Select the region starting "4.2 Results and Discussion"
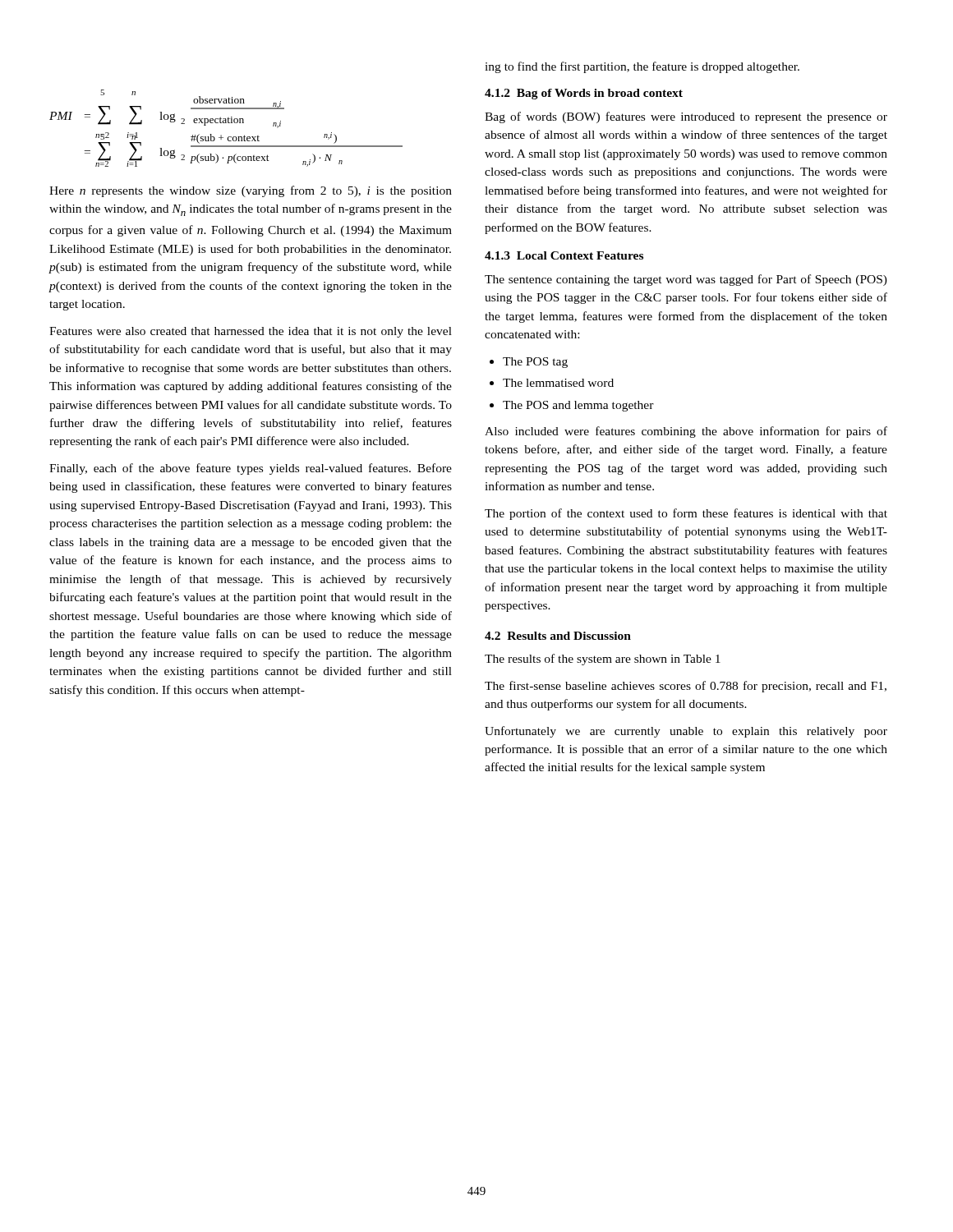This screenshot has height=1232, width=953. tap(558, 635)
